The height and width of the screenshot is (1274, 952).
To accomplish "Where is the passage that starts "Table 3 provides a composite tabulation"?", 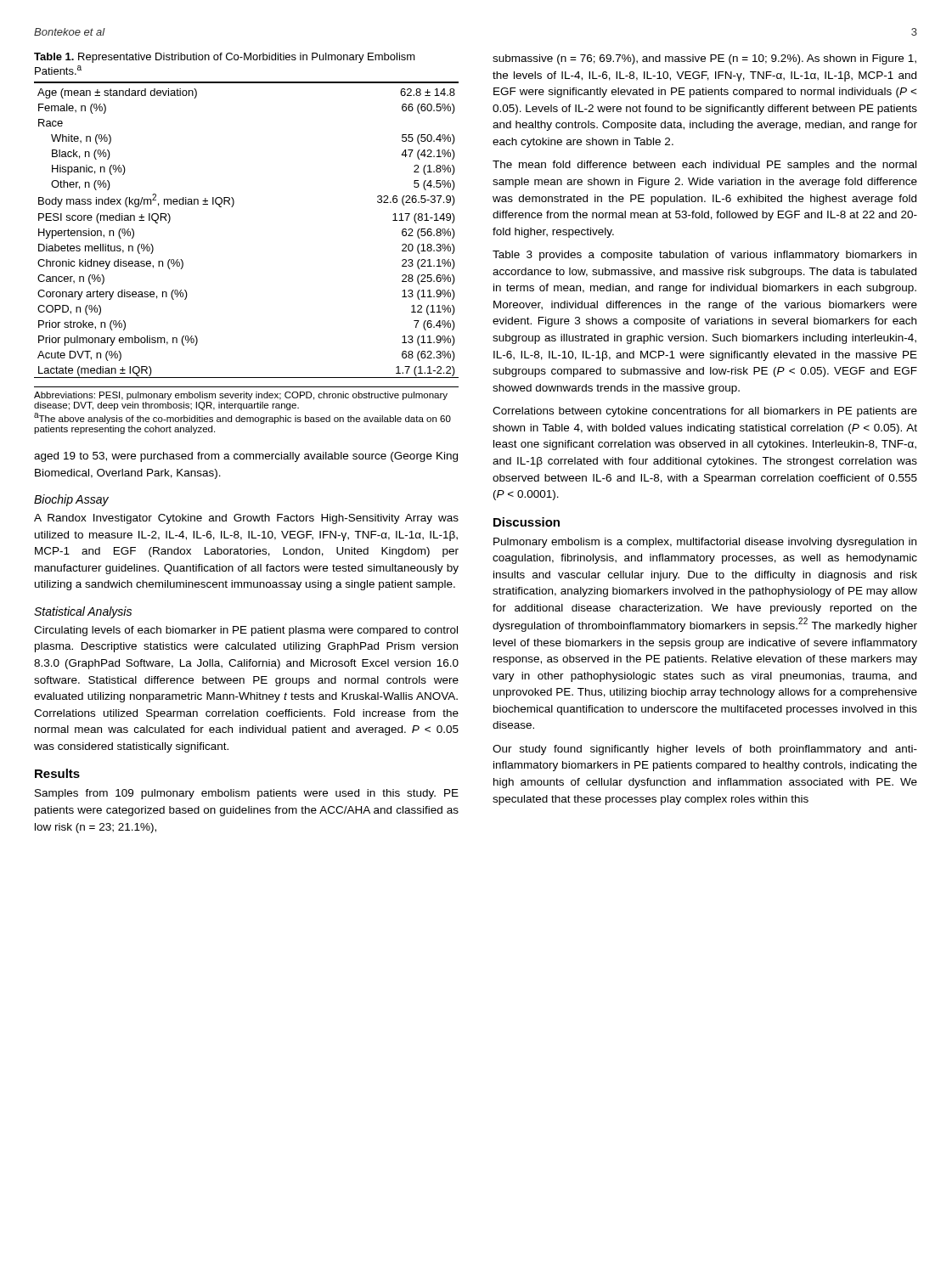I will point(705,321).
